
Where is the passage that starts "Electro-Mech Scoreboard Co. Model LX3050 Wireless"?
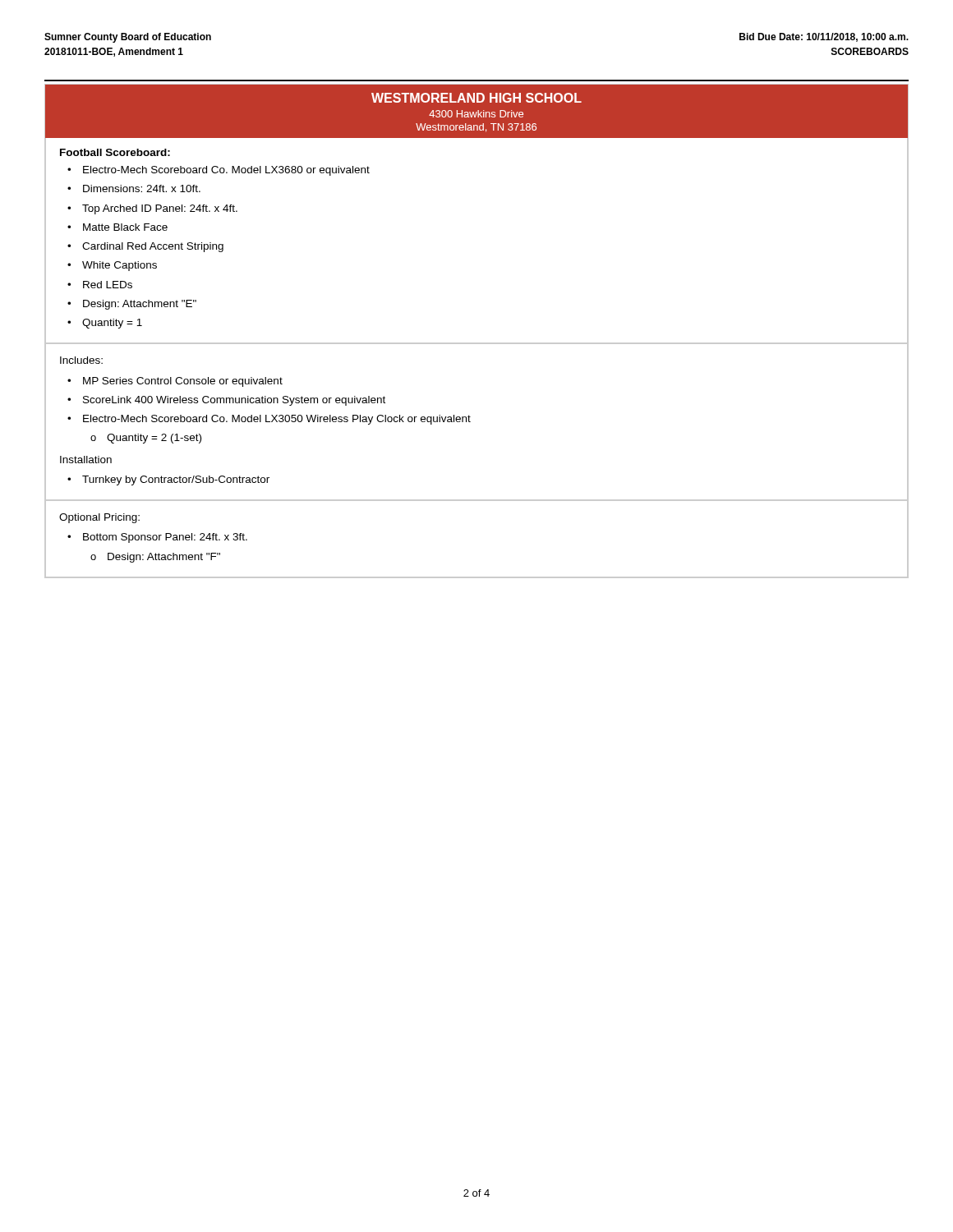[277, 420]
